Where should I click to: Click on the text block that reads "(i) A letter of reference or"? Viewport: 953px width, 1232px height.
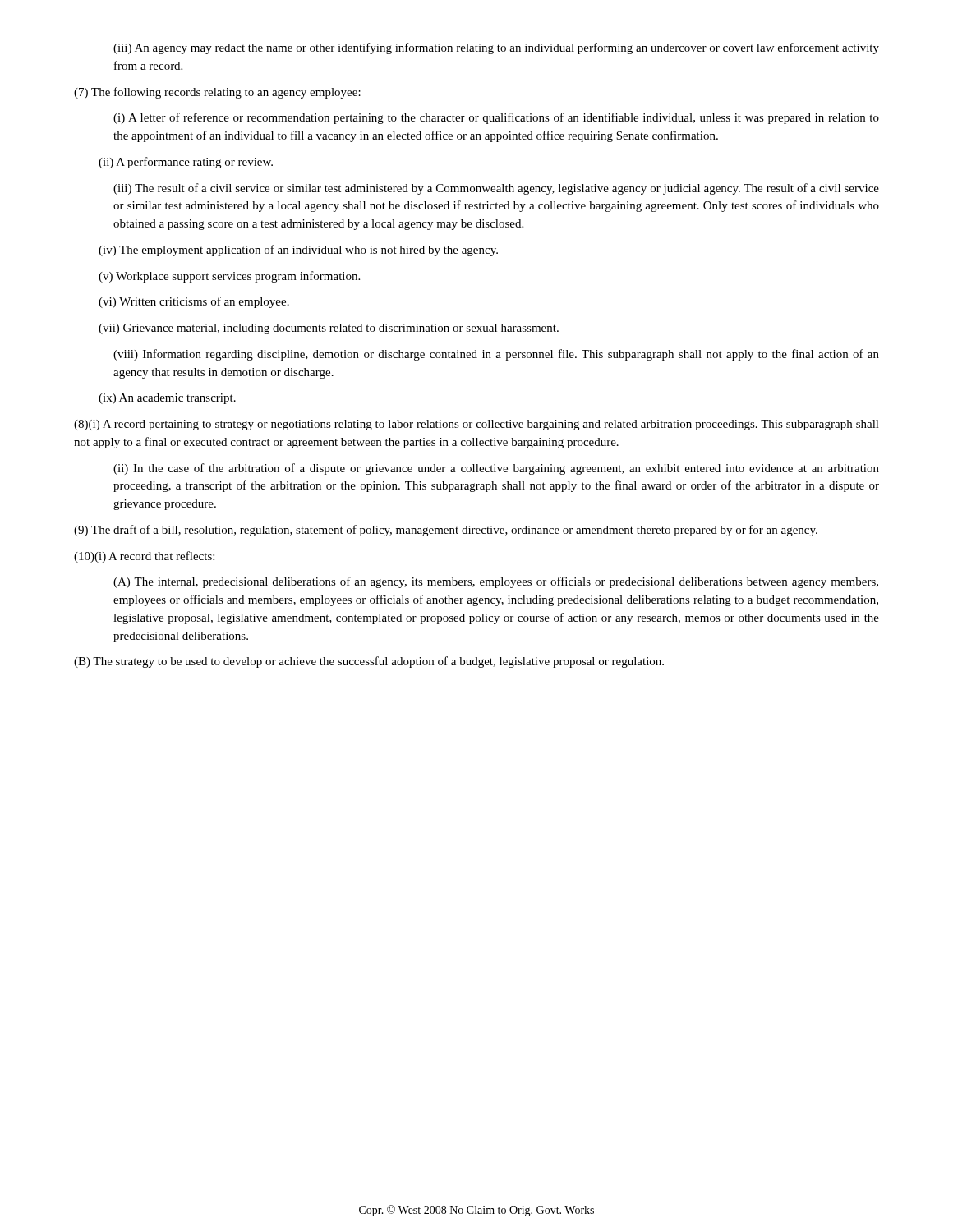496,127
